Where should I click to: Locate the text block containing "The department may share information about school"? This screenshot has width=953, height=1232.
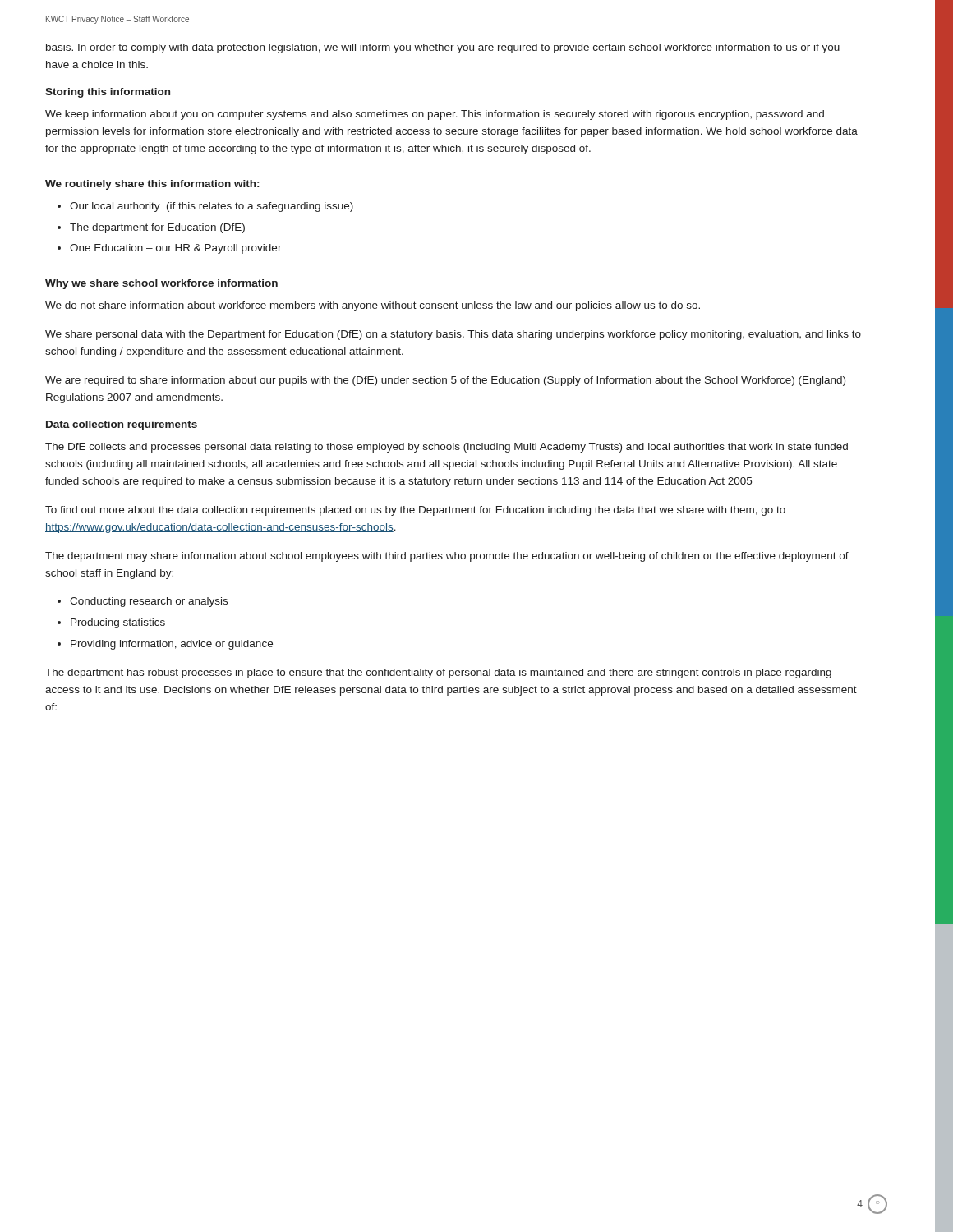coord(454,565)
